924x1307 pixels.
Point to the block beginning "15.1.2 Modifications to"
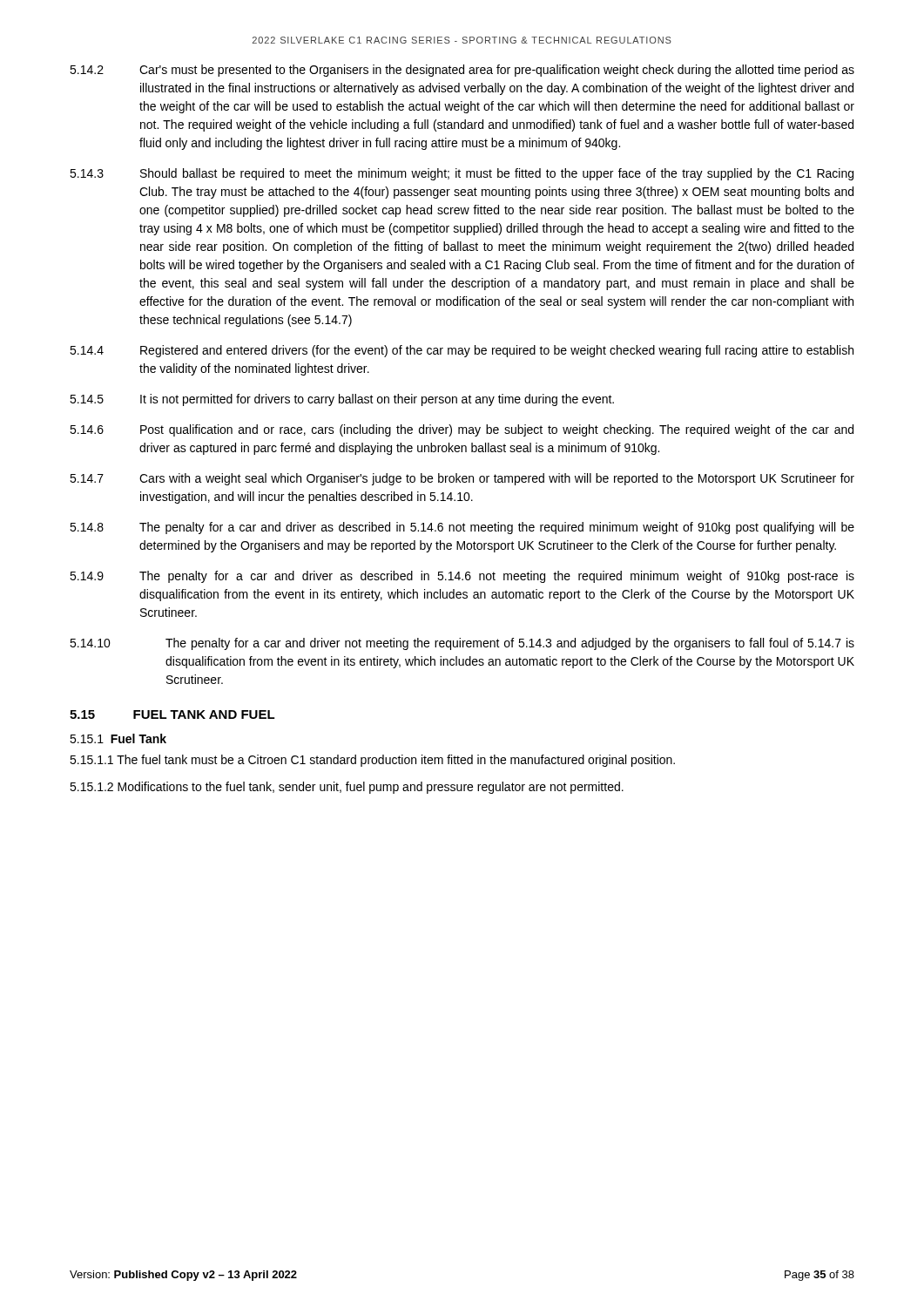click(x=347, y=787)
